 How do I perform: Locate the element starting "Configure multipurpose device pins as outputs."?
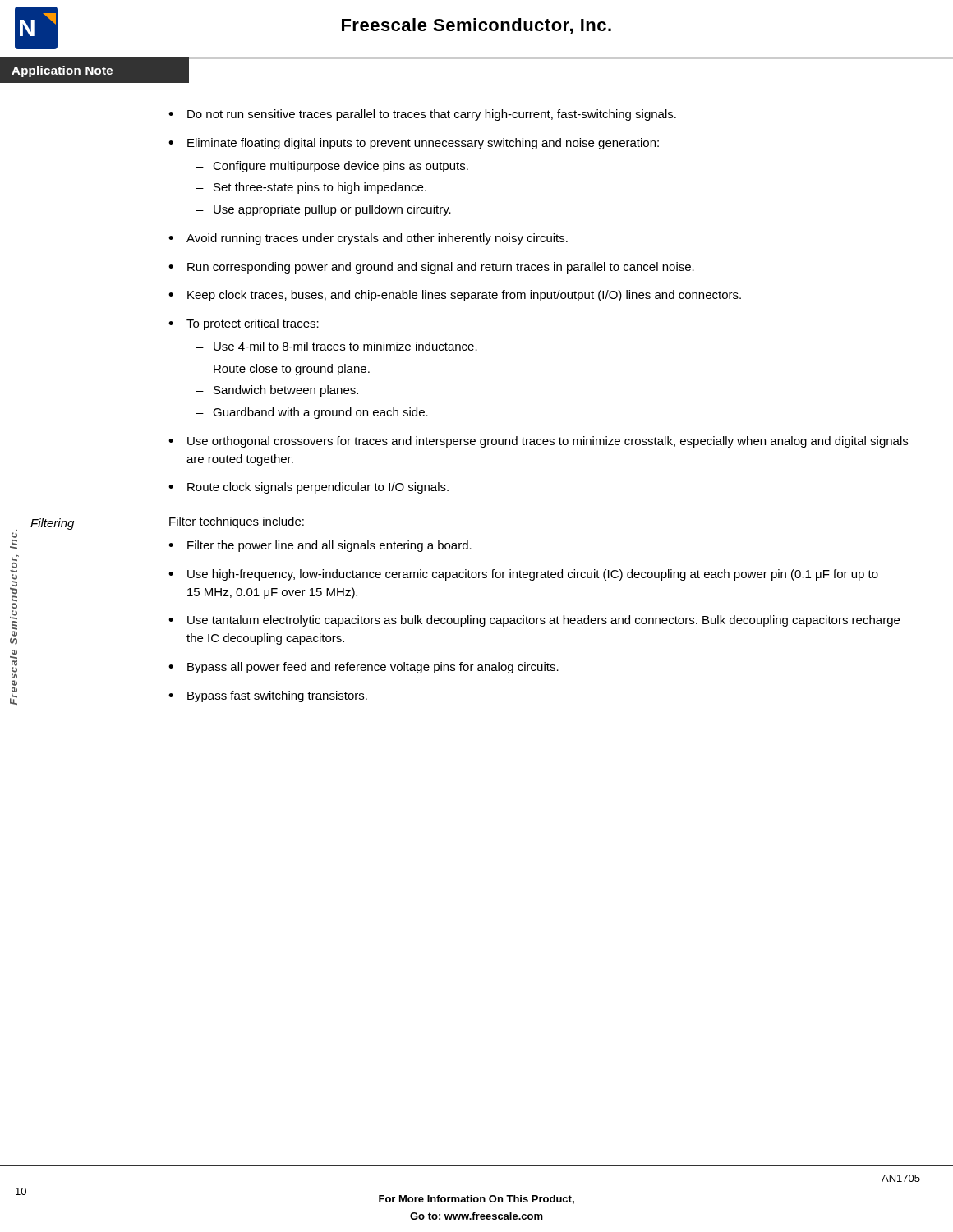(x=341, y=165)
